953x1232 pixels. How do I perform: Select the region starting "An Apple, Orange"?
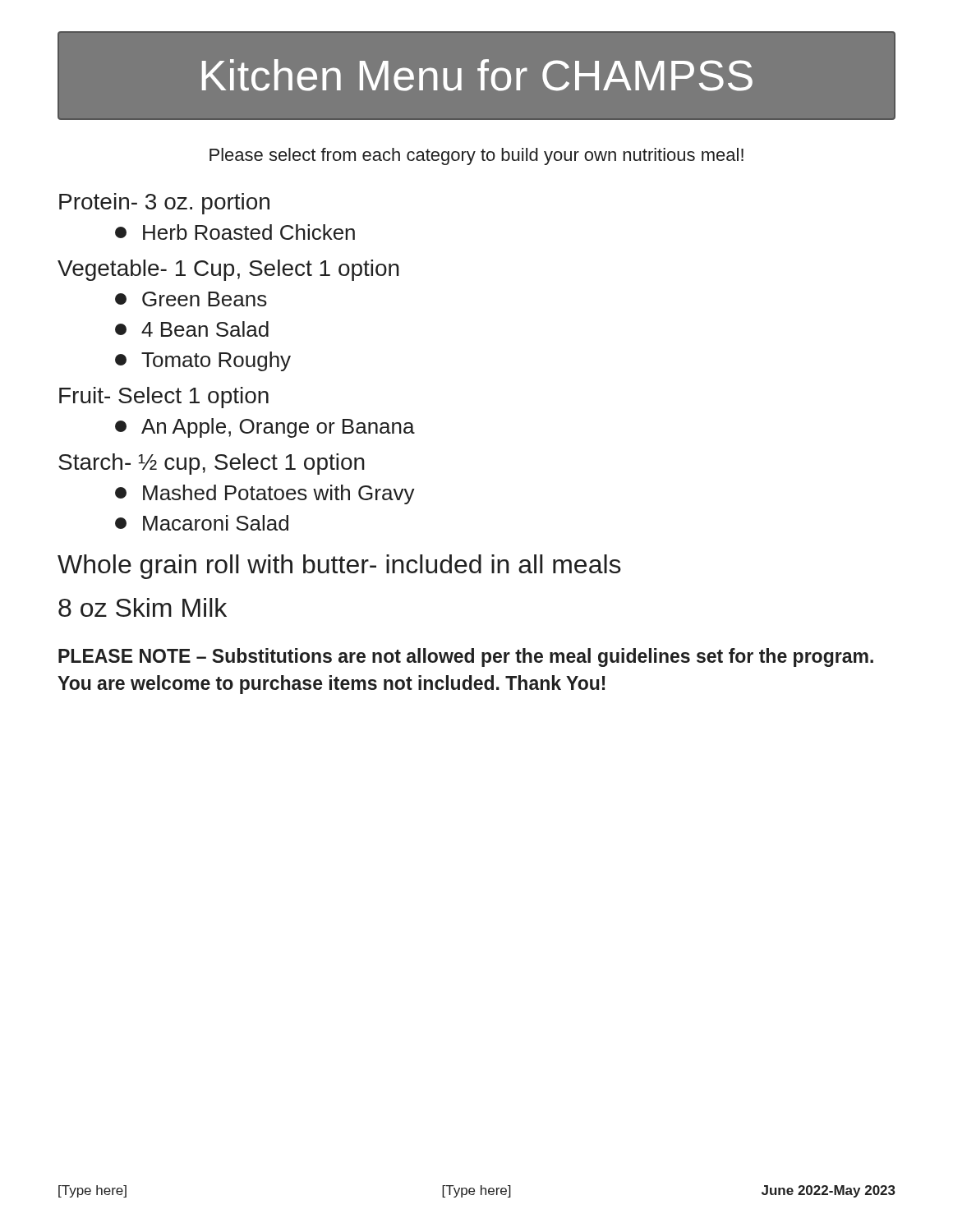click(x=265, y=428)
